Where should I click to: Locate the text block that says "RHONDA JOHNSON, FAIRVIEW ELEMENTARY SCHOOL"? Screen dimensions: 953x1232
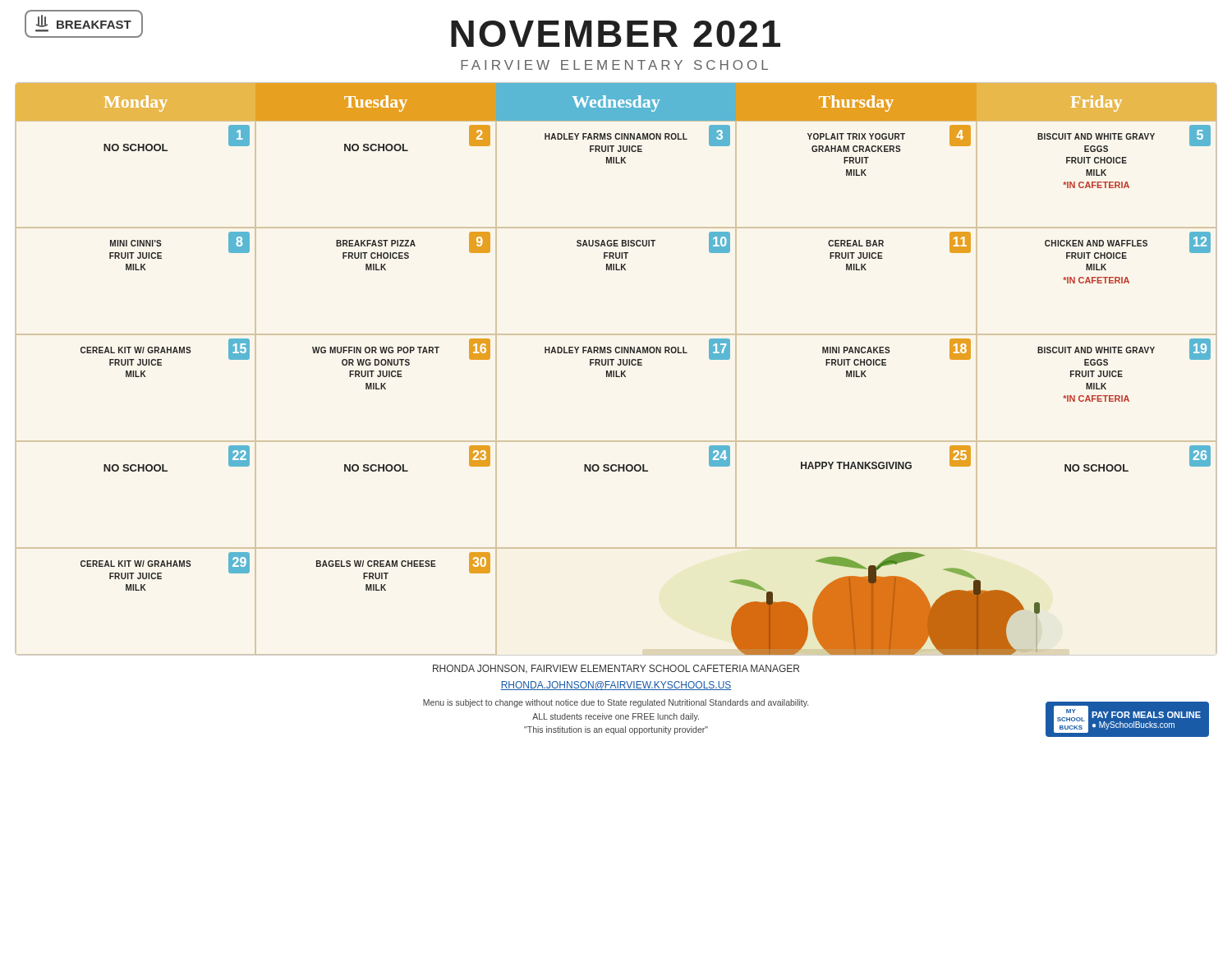(x=616, y=677)
